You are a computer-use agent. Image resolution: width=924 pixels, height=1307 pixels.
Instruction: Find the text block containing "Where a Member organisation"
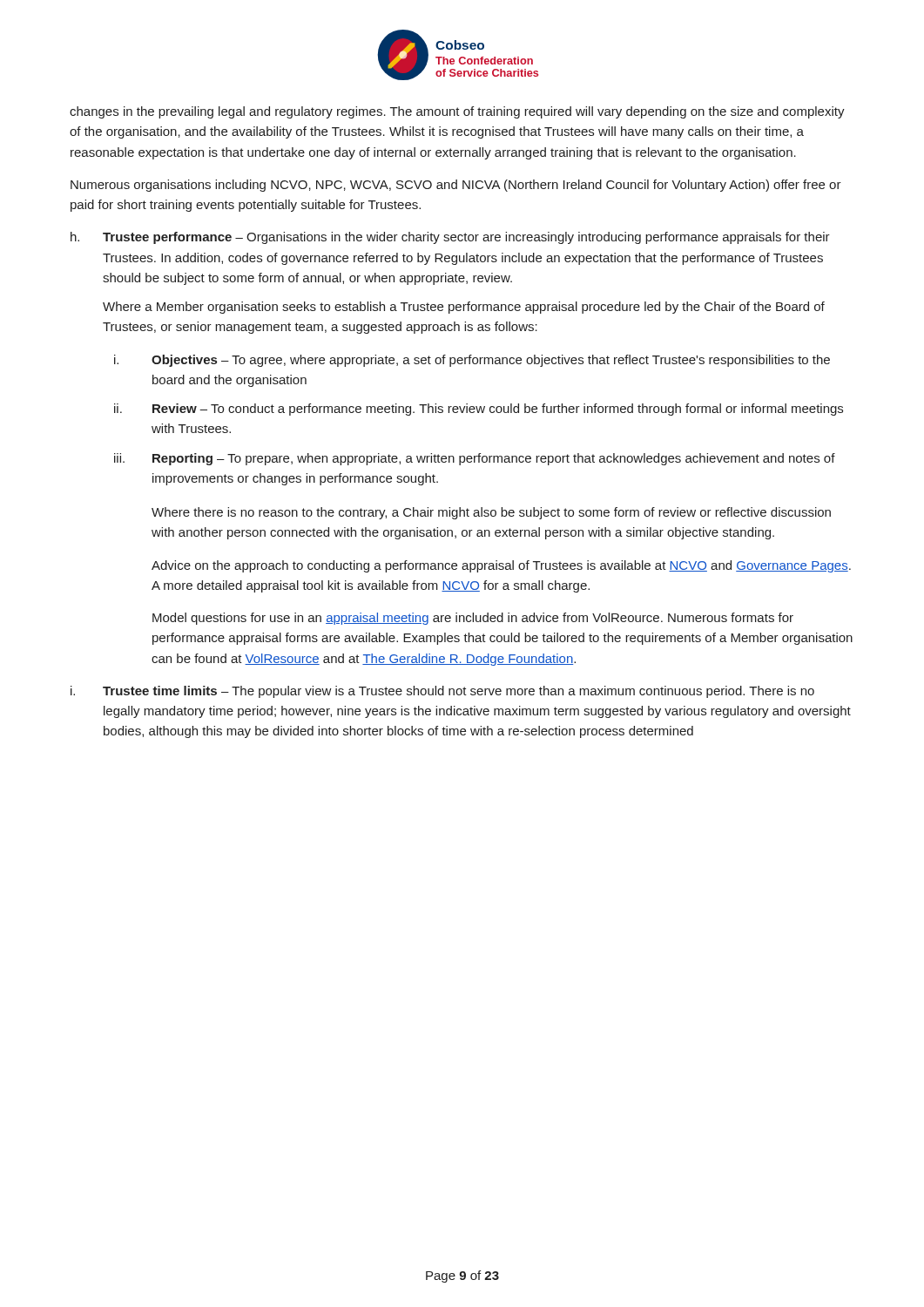(464, 316)
